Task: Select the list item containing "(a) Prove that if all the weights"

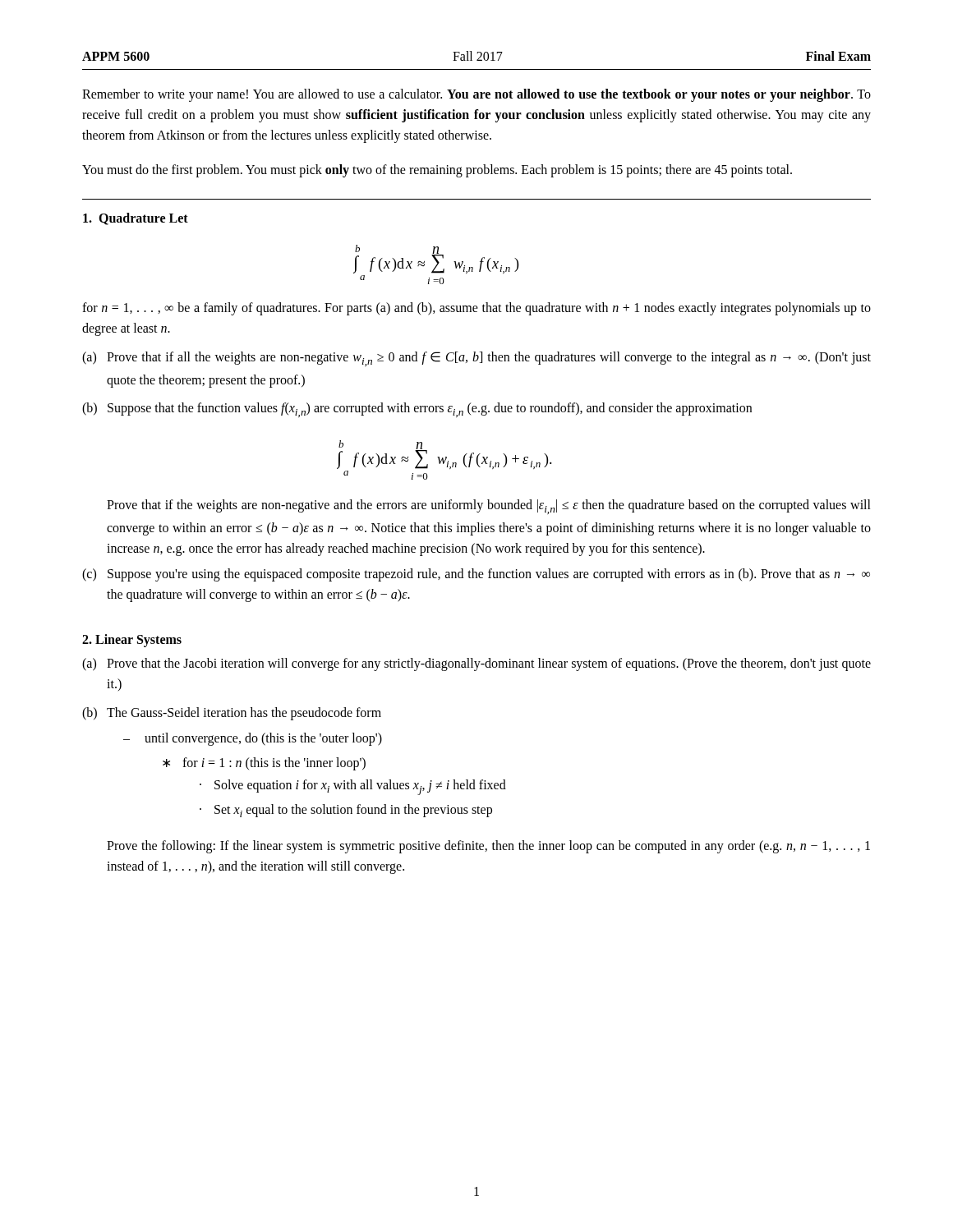Action: coord(476,369)
